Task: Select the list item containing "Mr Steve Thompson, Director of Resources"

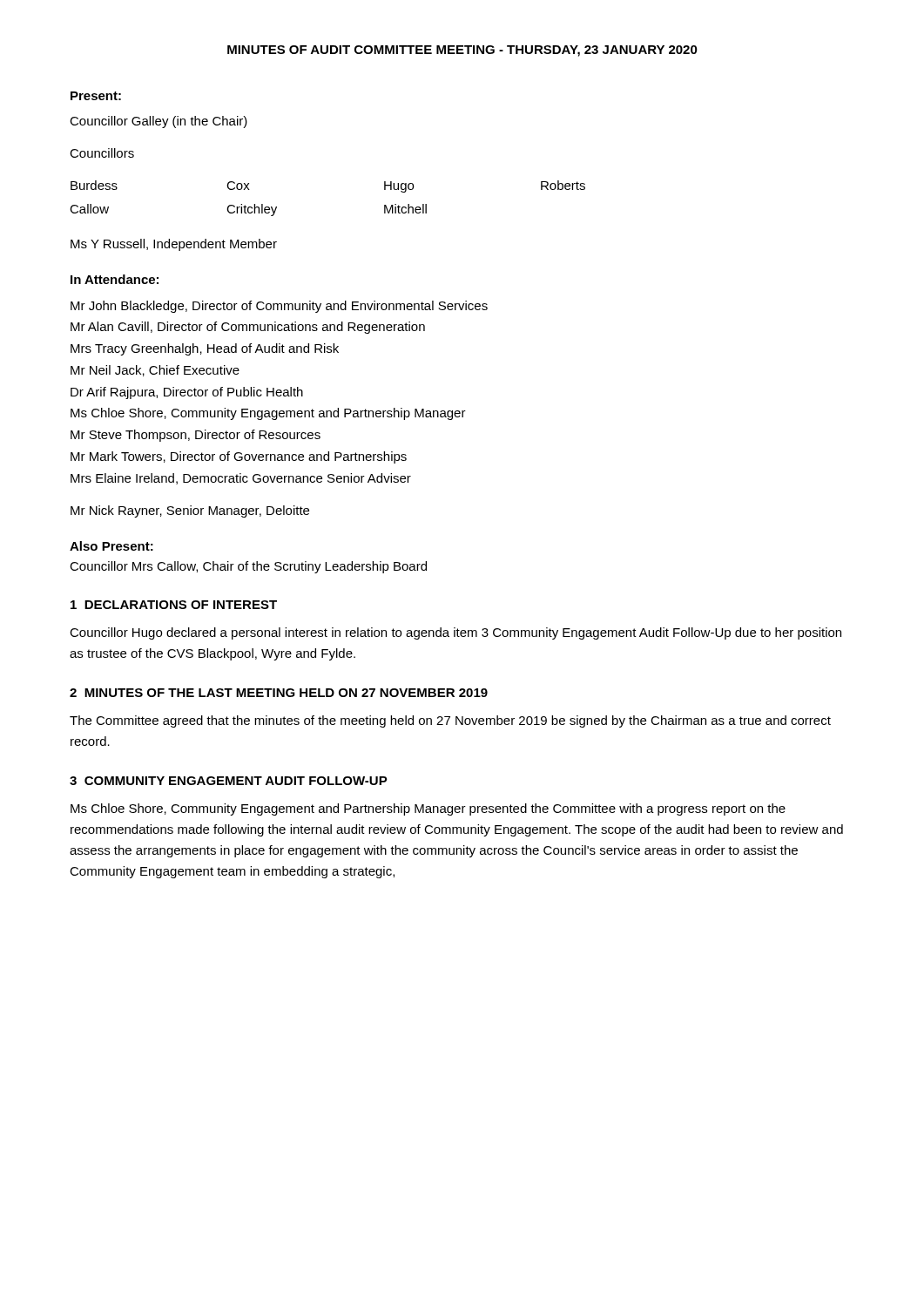Action: (195, 434)
